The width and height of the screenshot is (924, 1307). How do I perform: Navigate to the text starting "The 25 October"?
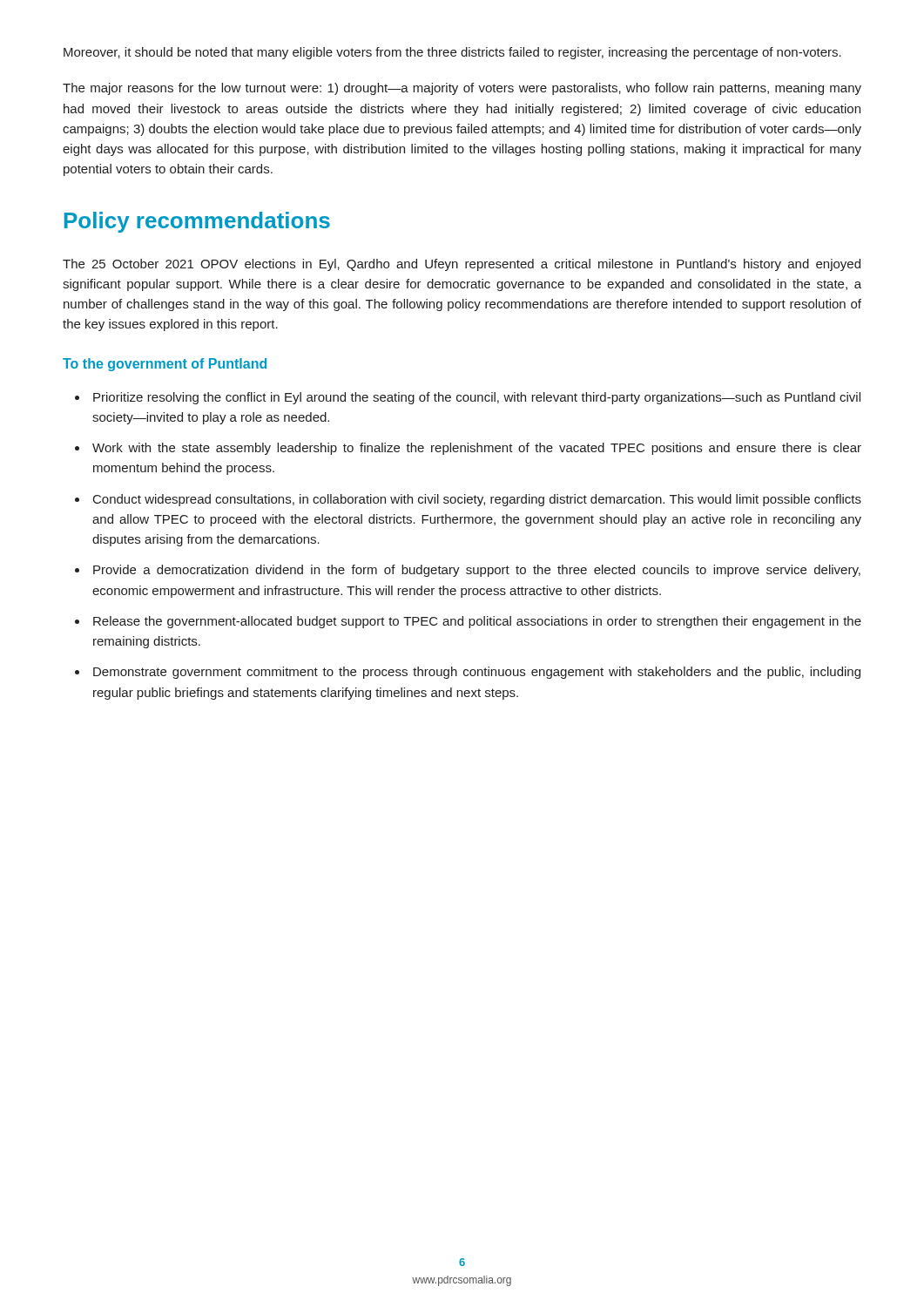[x=462, y=294]
